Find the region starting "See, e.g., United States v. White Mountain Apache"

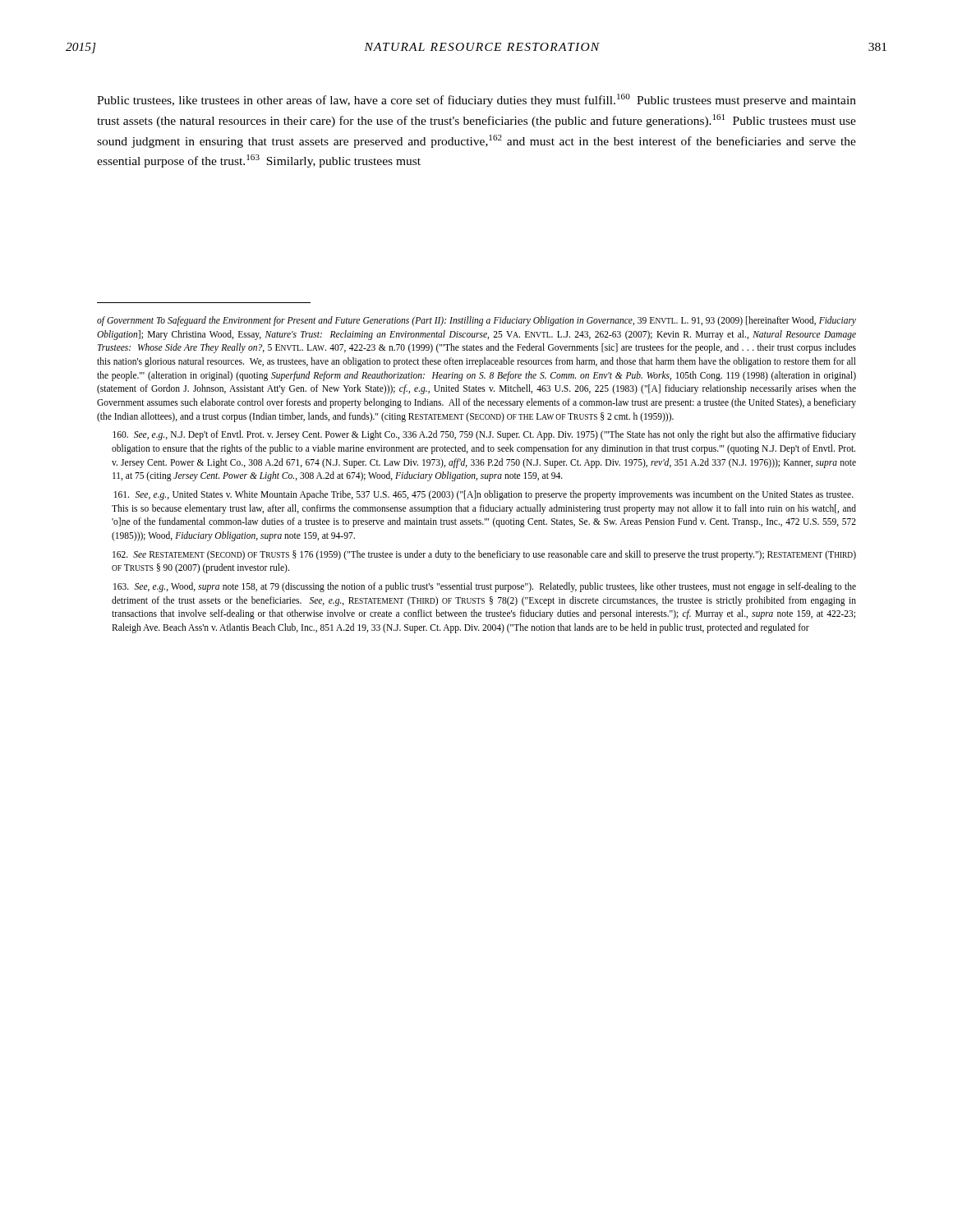476,515
